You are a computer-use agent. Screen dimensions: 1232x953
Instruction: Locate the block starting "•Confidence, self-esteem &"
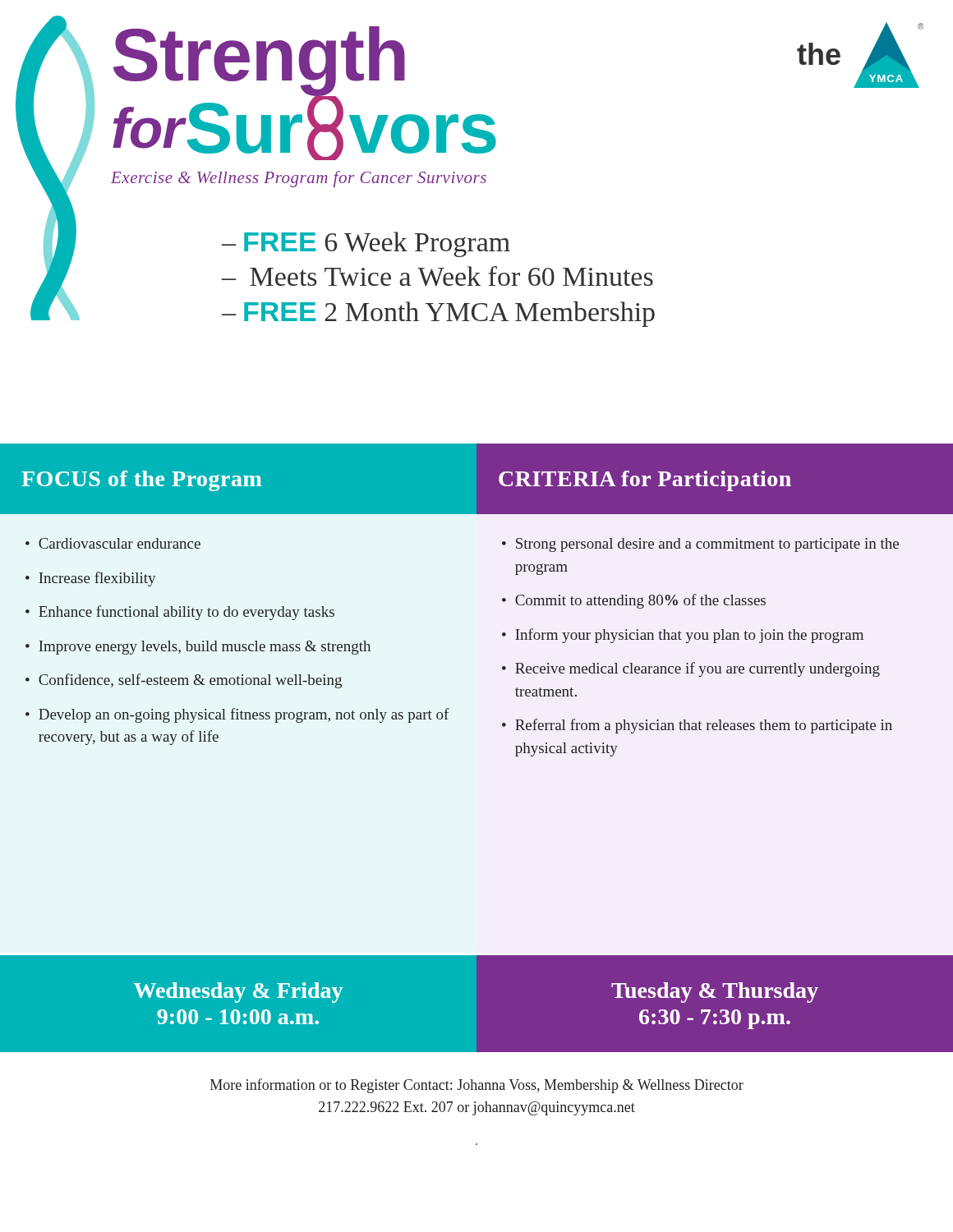pos(183,680)
